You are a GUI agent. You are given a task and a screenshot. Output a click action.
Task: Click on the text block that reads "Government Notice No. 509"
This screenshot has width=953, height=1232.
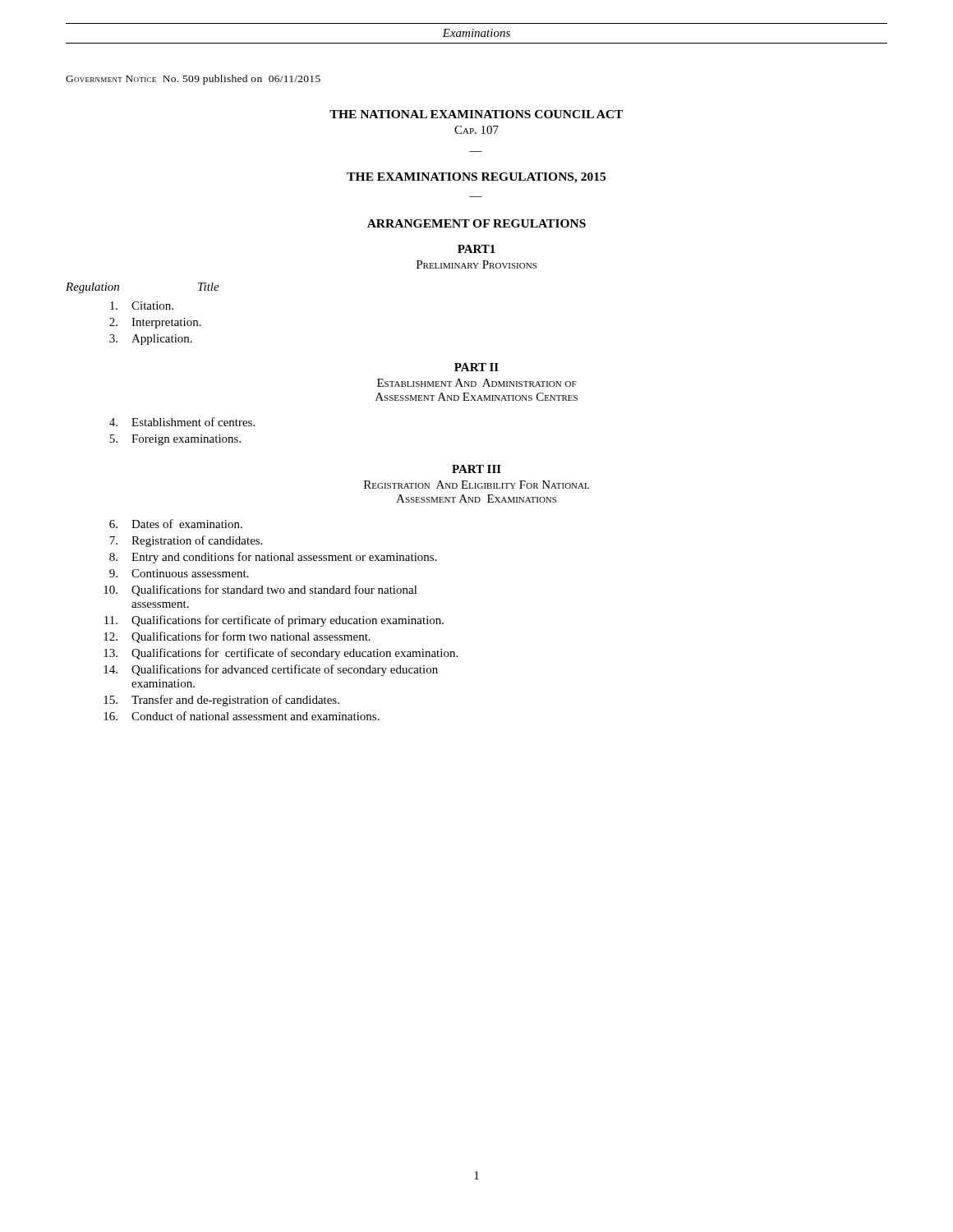pyautogui.click(x=193, y=78)
